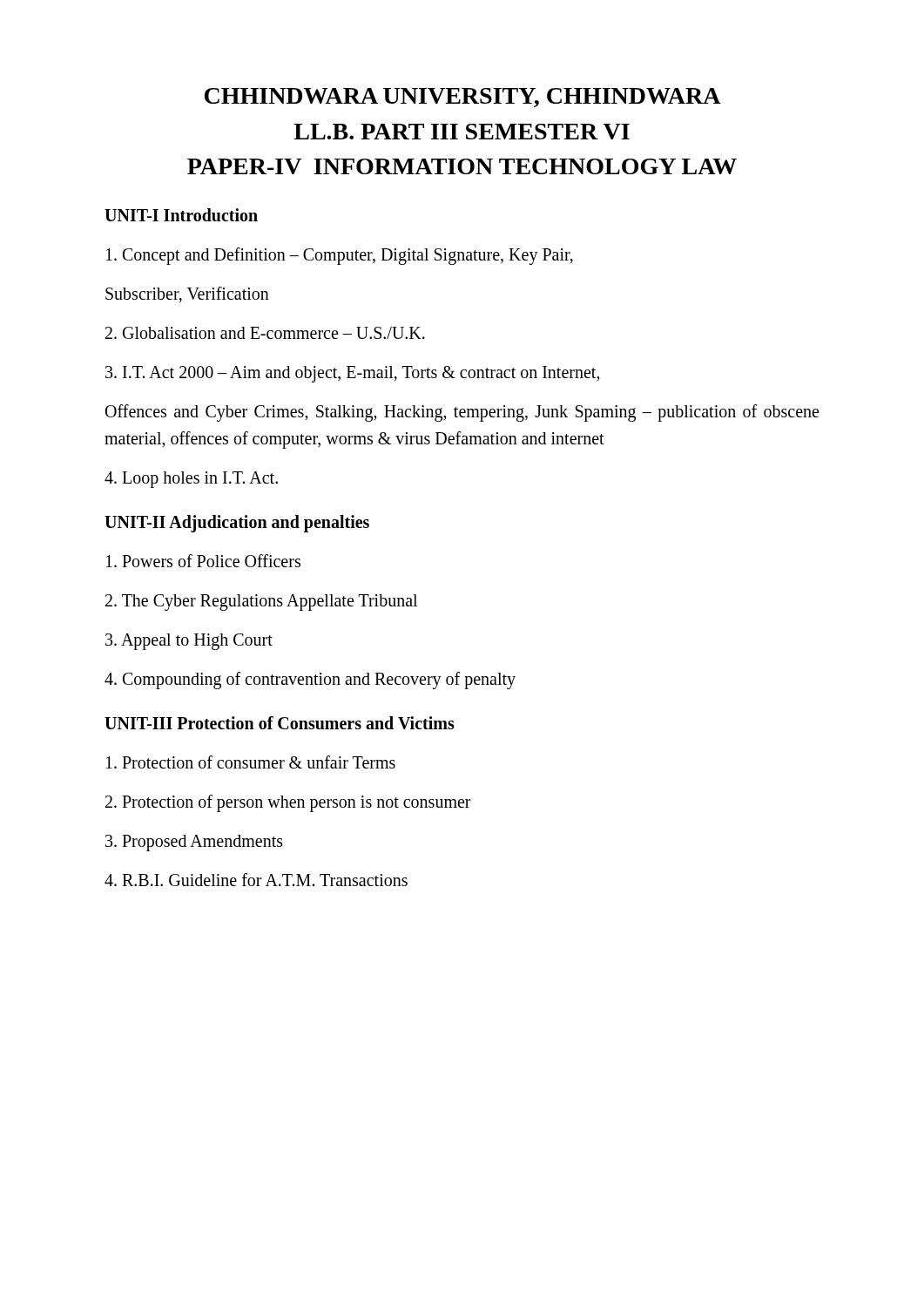924x1307 pixels.
Task: Click on the text block starting "Powers of Police Officers"
Action: [x=203, y=561]
